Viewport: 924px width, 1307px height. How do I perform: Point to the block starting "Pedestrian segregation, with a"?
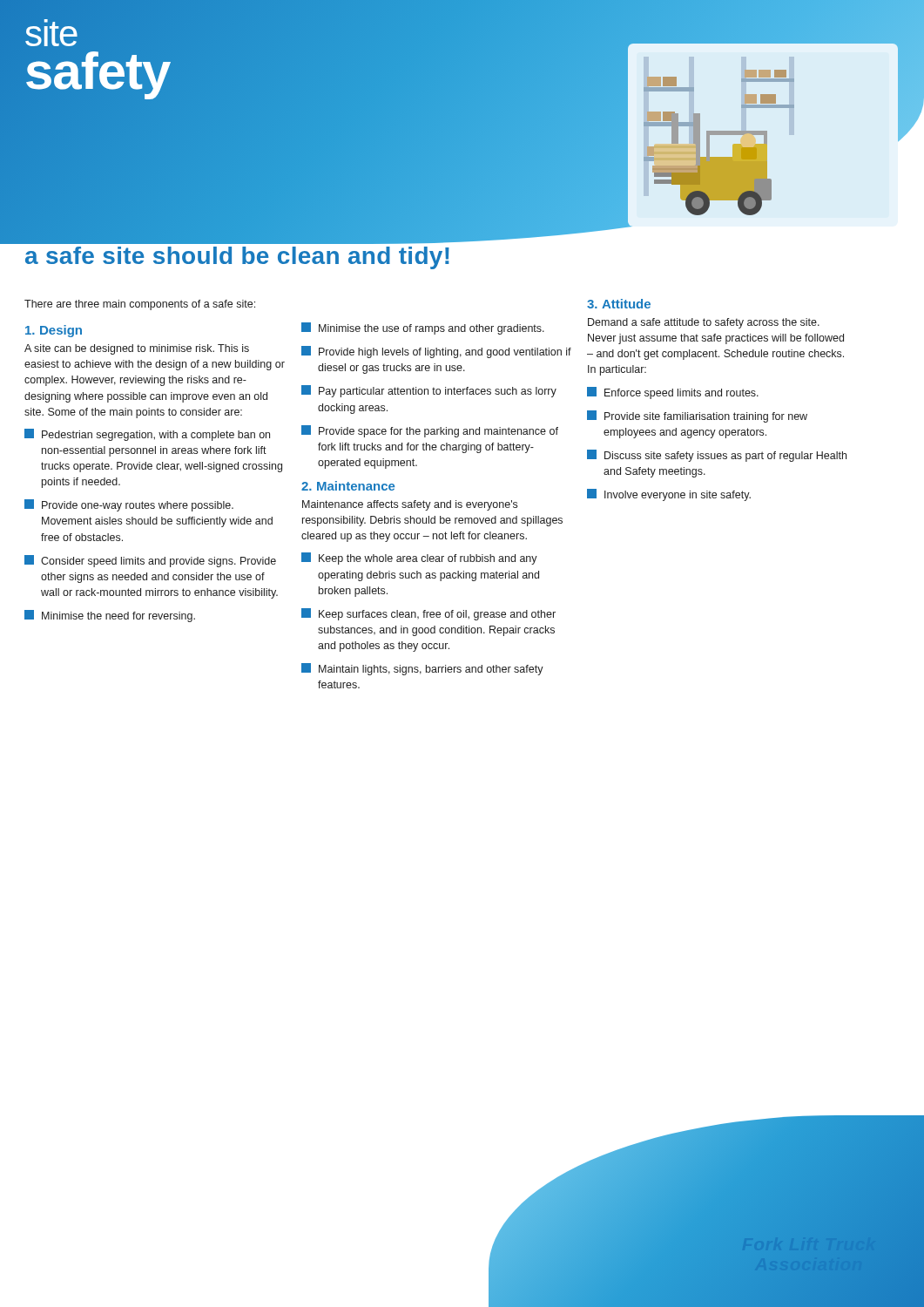click(155, 458)
